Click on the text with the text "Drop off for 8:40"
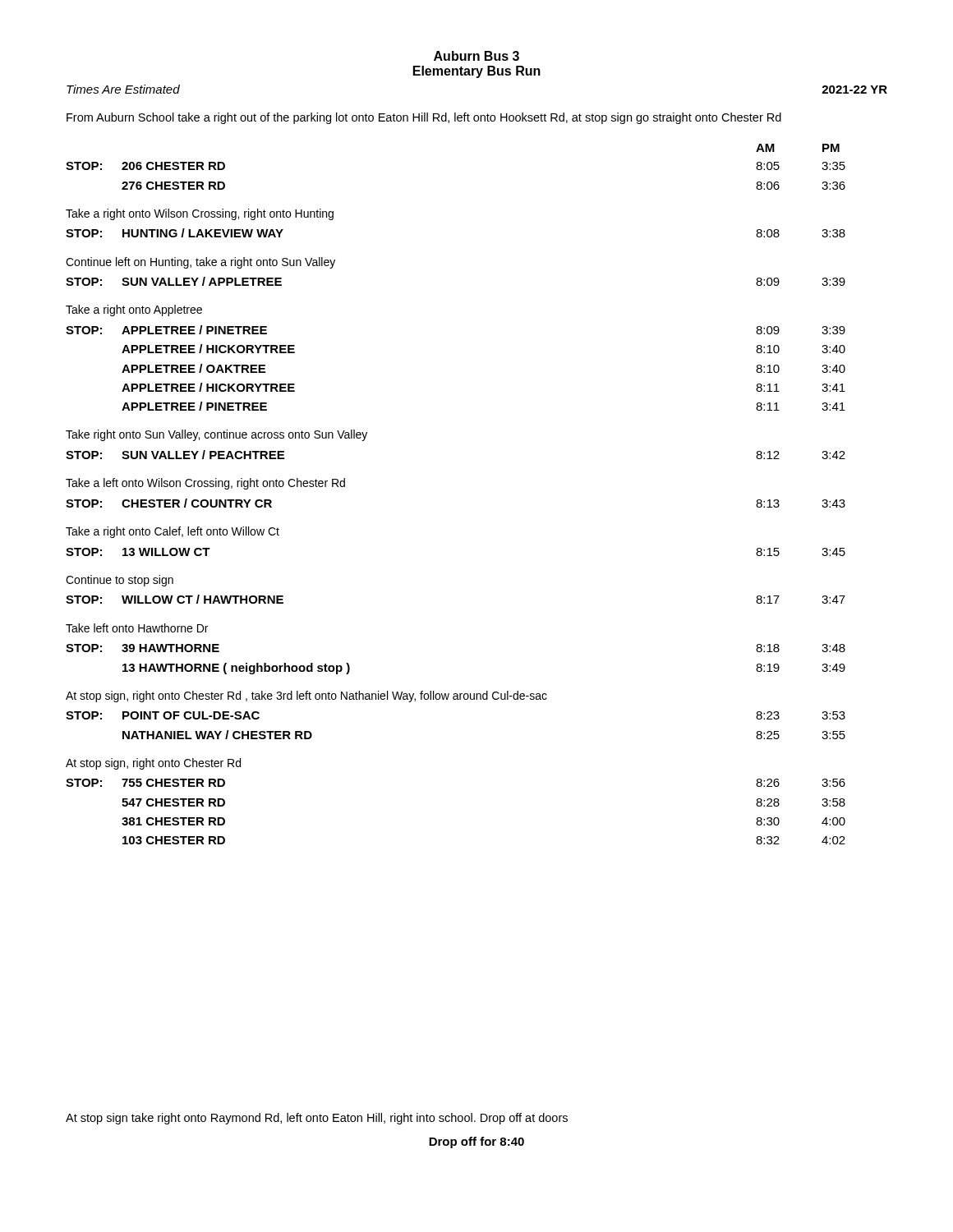Viewport: 953px width, 1232px height. pos(476,1141)
